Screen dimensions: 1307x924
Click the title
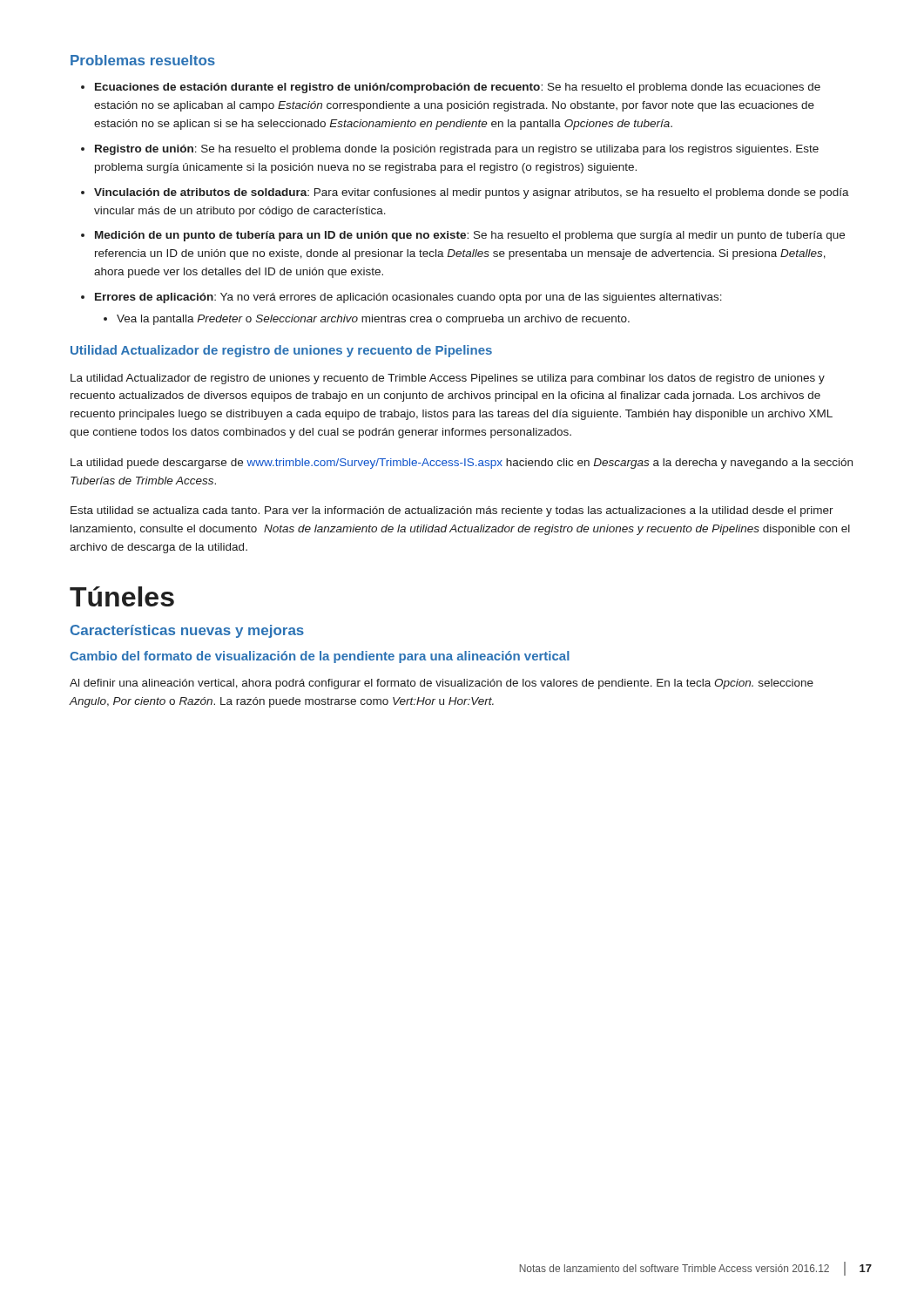coord(462,597)
